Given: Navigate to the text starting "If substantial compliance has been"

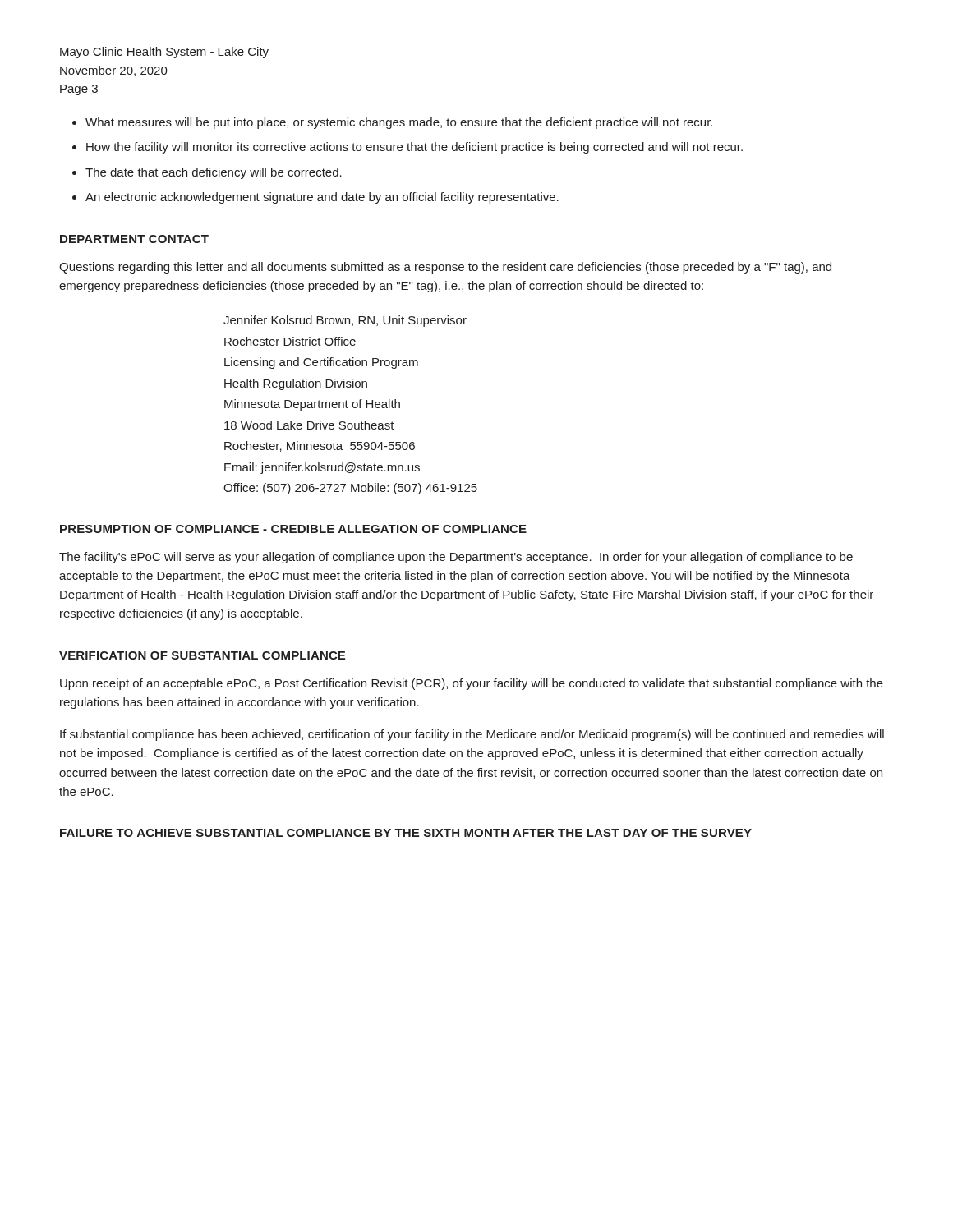Looking at the screenshot, I should [x=472, y=762].
